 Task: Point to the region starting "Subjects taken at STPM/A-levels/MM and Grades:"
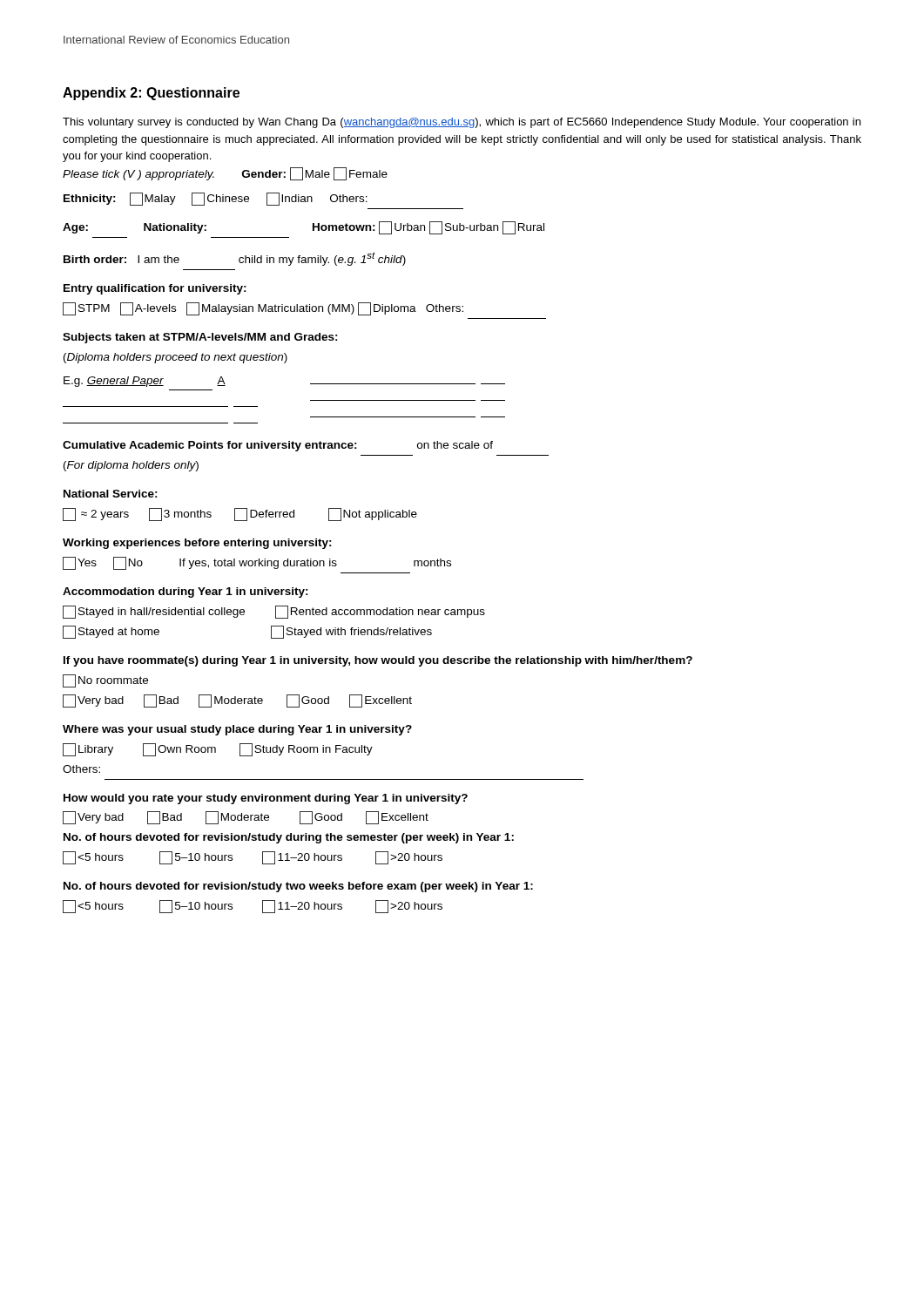(462, 379)
